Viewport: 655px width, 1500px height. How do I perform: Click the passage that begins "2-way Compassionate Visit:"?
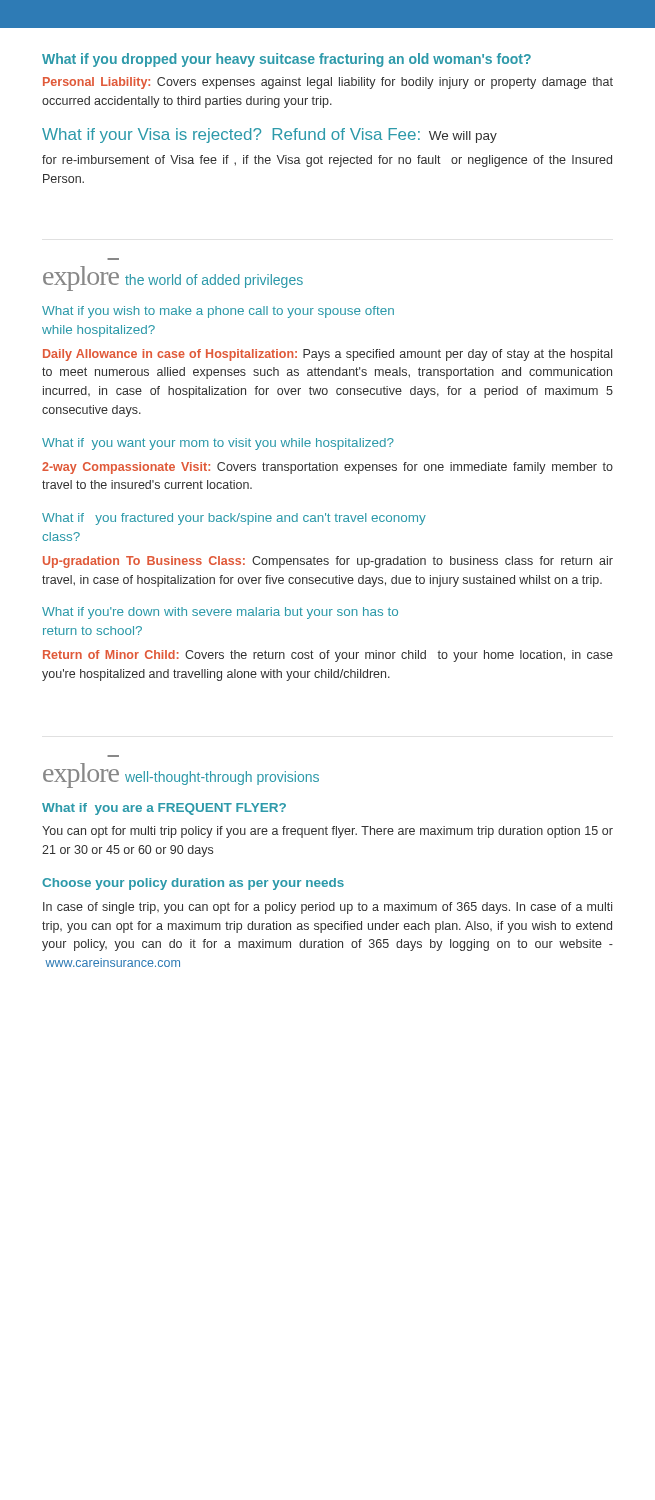tap(328, 476)
